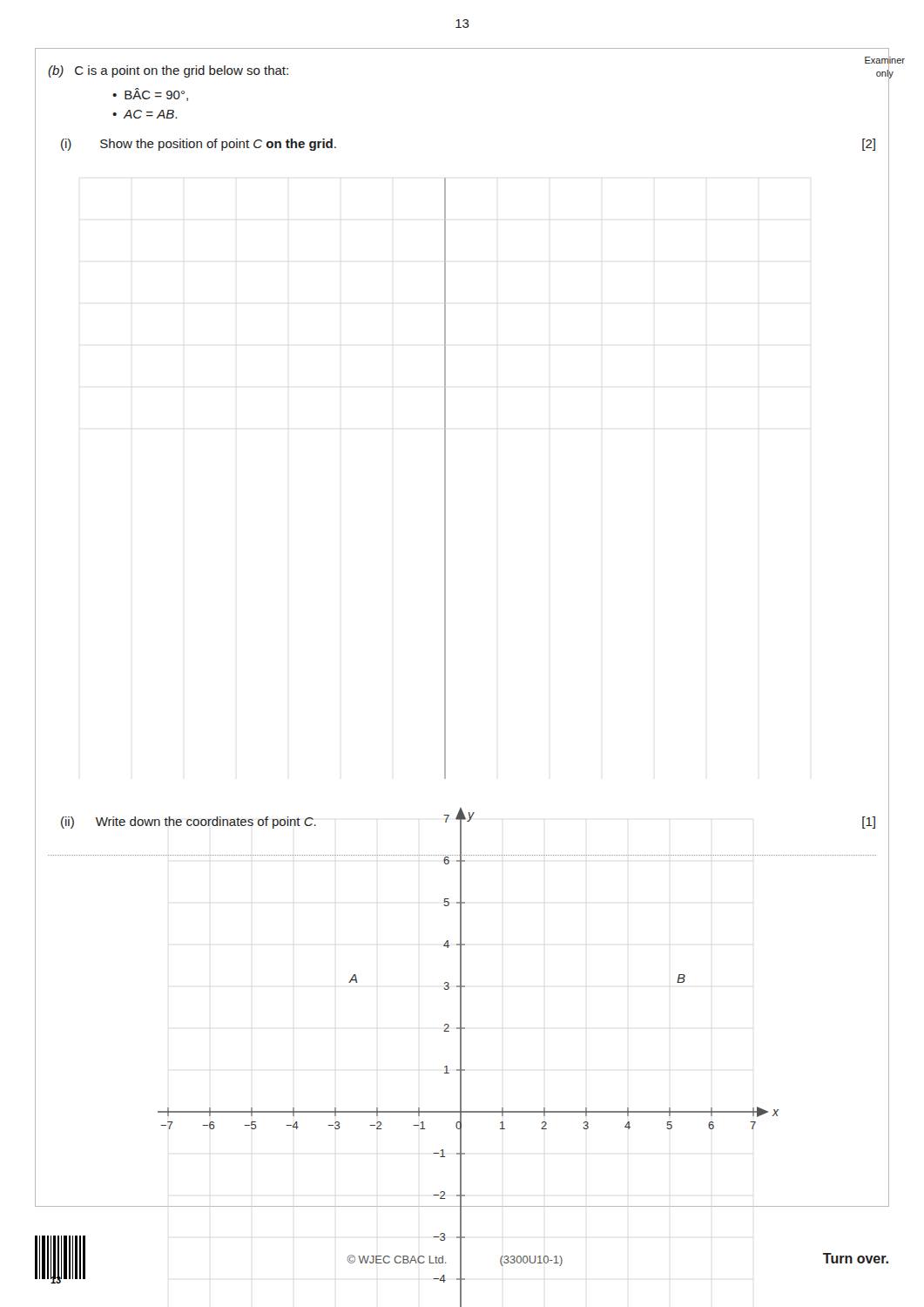Select the text block that says "(b) C is a point"

[x=169, y=70]
